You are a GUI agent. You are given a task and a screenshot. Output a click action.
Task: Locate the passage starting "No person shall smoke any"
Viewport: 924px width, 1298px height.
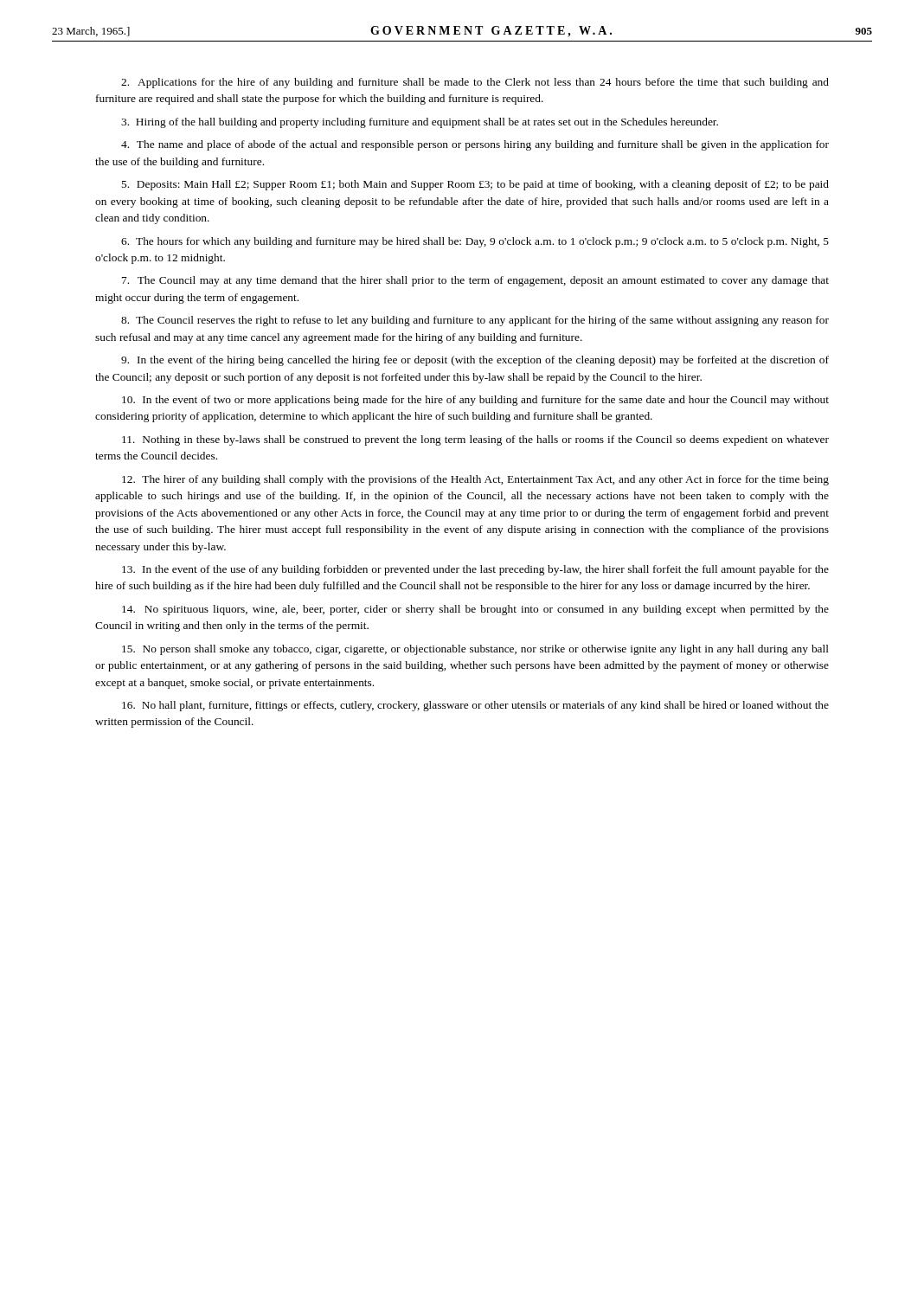462,665
